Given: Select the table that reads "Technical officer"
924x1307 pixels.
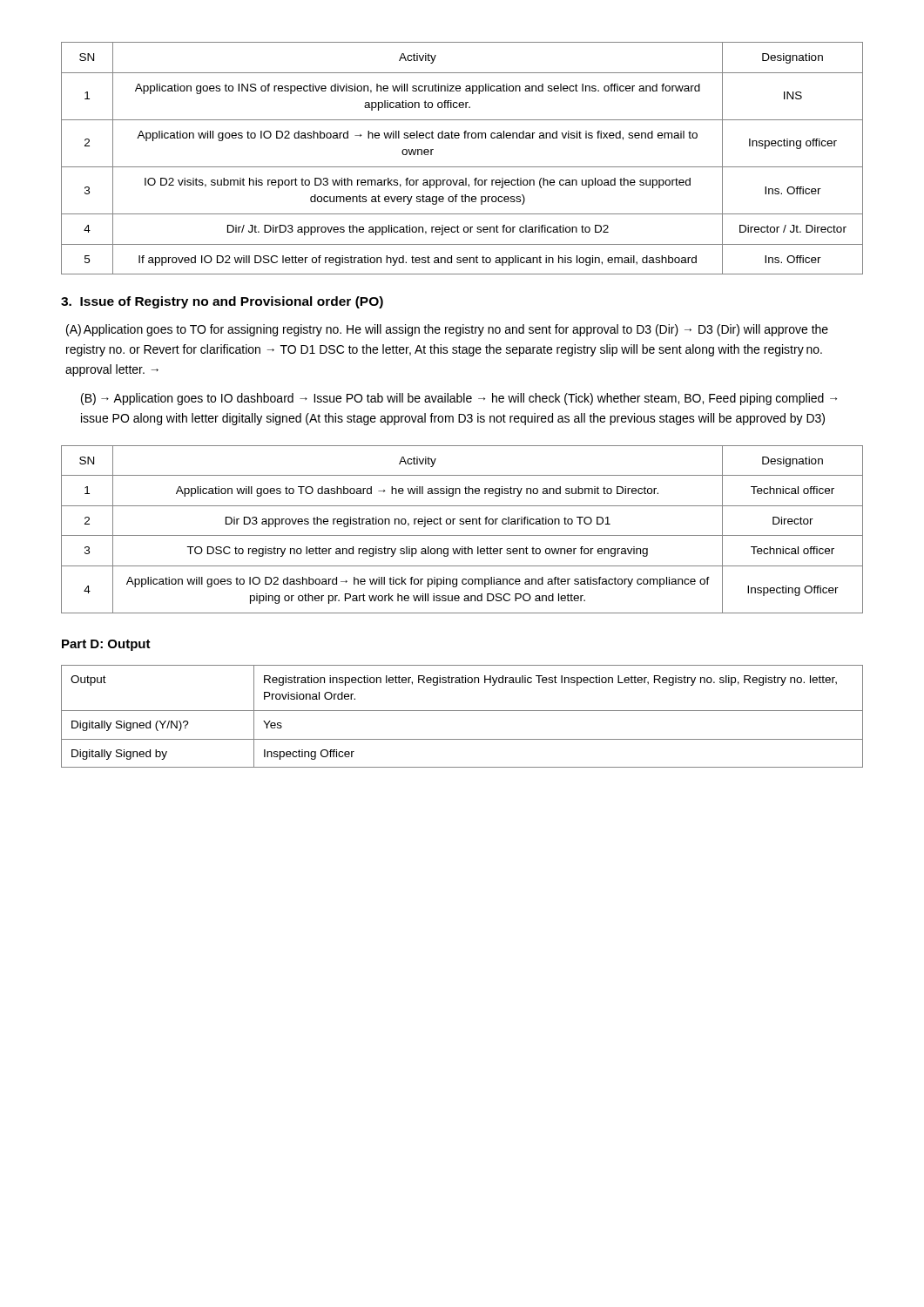Looking at the screenshot, I should (x=462, y=529).
